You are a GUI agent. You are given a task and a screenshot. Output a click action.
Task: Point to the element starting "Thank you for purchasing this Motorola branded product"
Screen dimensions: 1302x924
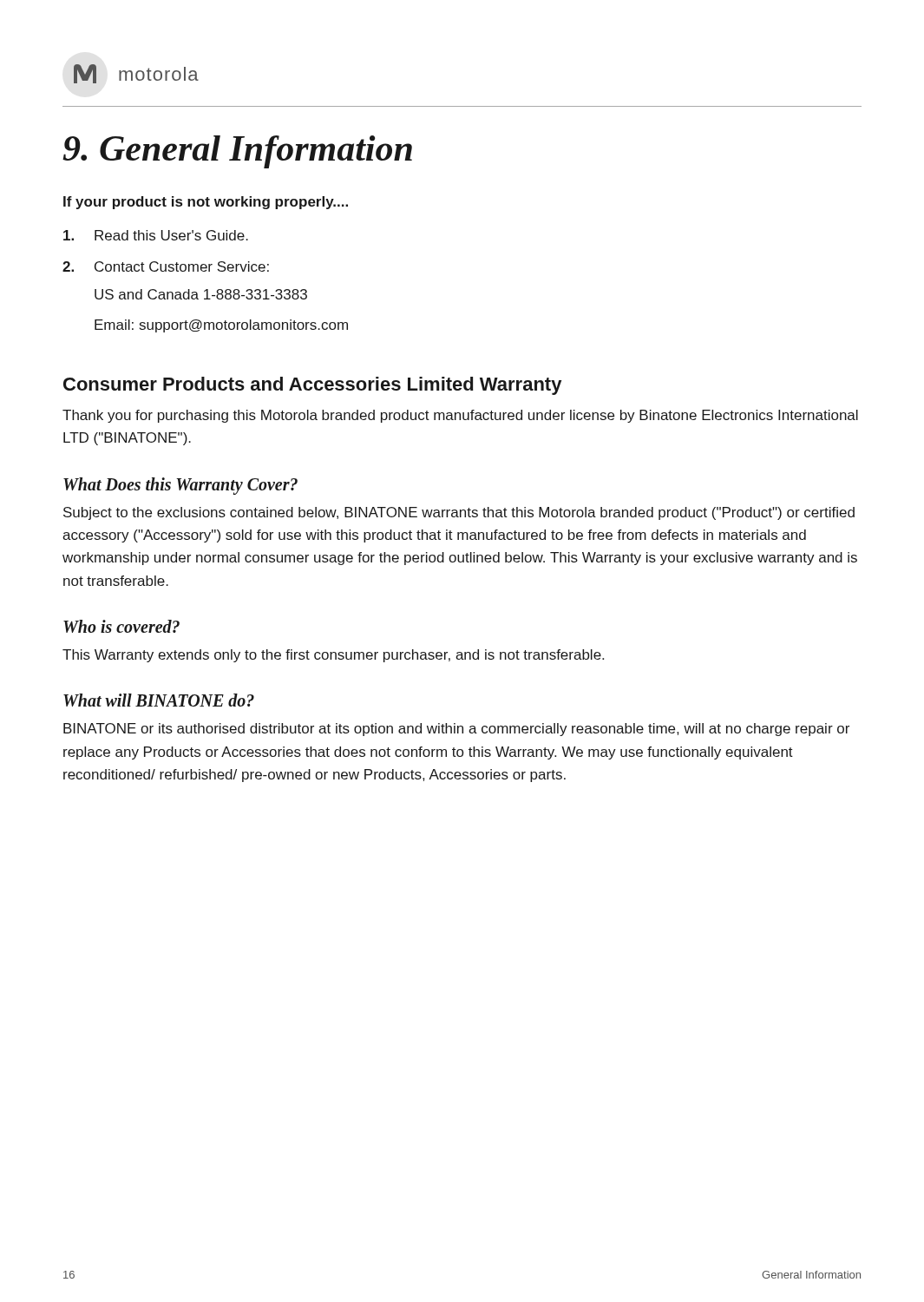point(462,427)
